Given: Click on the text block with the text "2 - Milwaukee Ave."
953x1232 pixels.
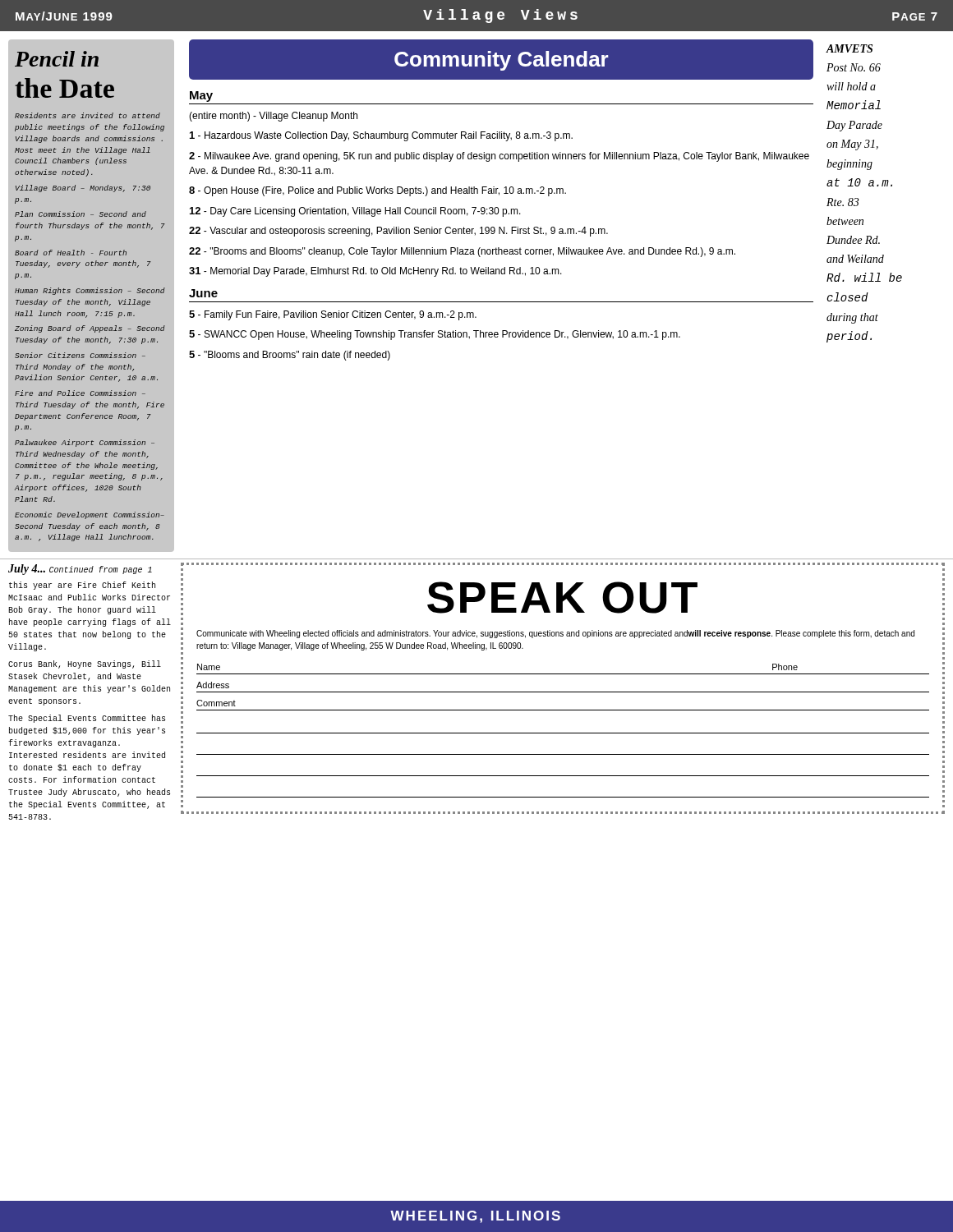Looking at the screenshot, I should [499, 163].
